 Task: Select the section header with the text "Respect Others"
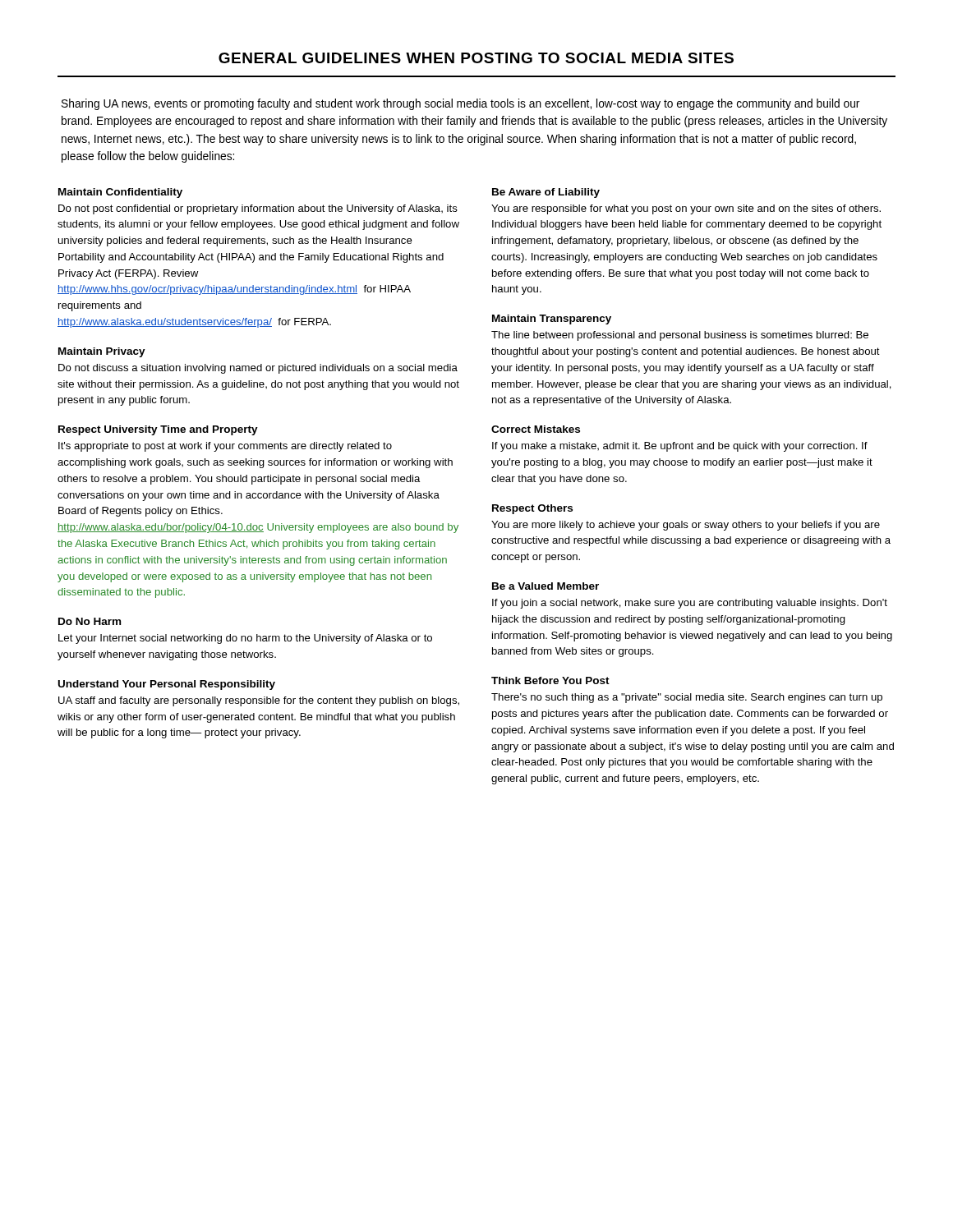[x=532, y=508]
